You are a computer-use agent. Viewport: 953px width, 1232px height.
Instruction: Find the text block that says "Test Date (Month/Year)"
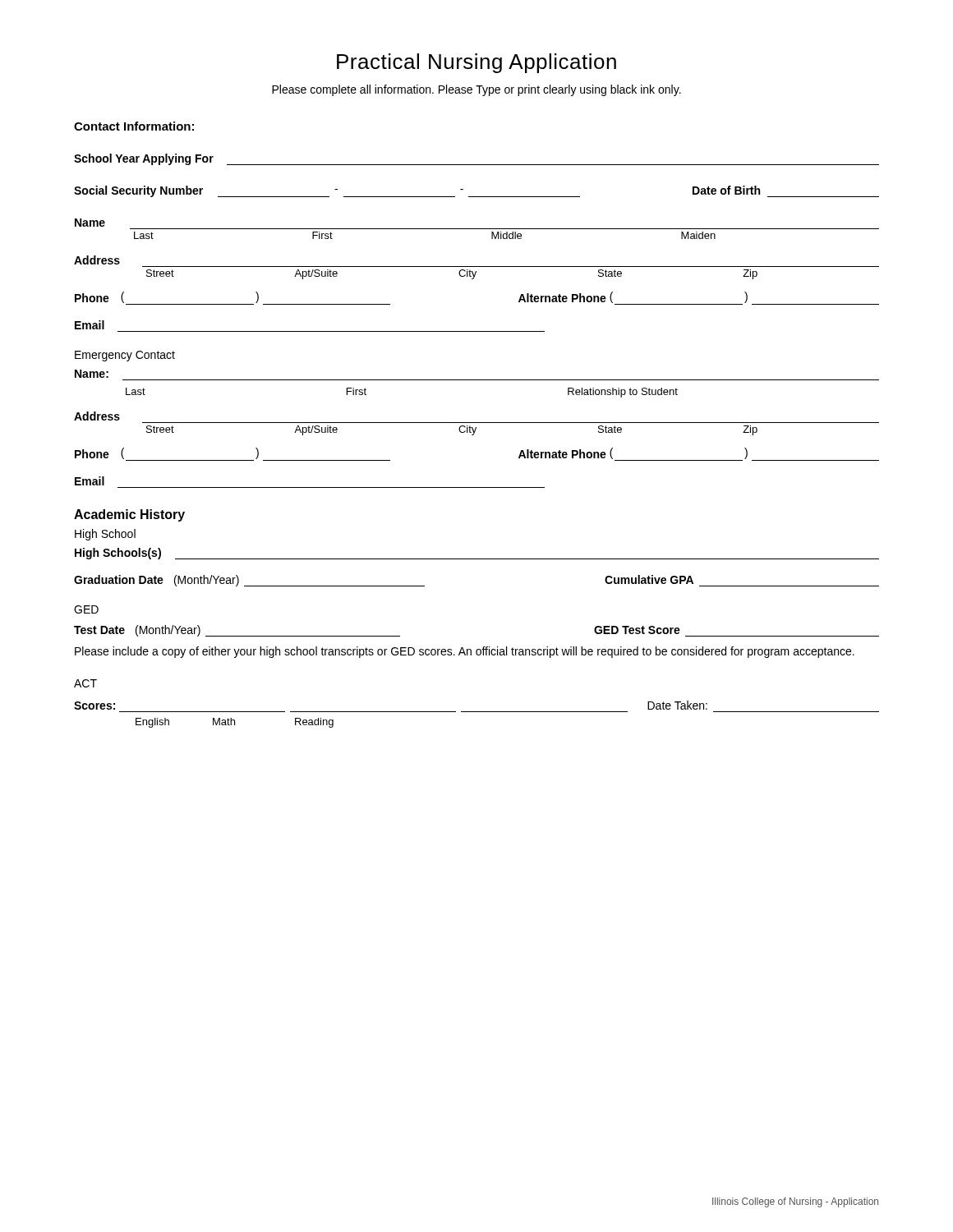[137, 630]
